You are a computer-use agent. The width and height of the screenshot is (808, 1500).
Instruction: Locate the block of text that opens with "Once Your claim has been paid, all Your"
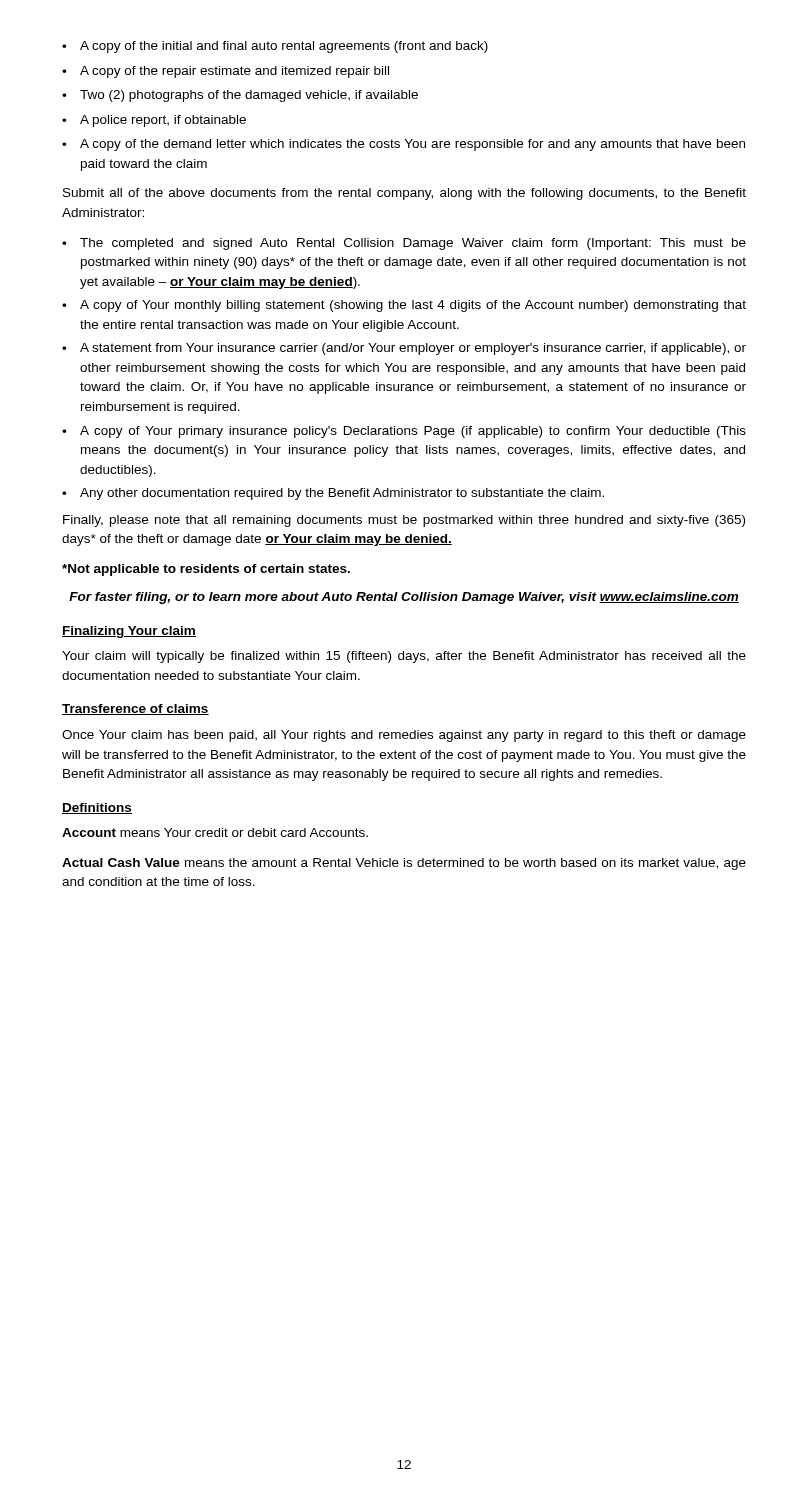click(404, 754)
